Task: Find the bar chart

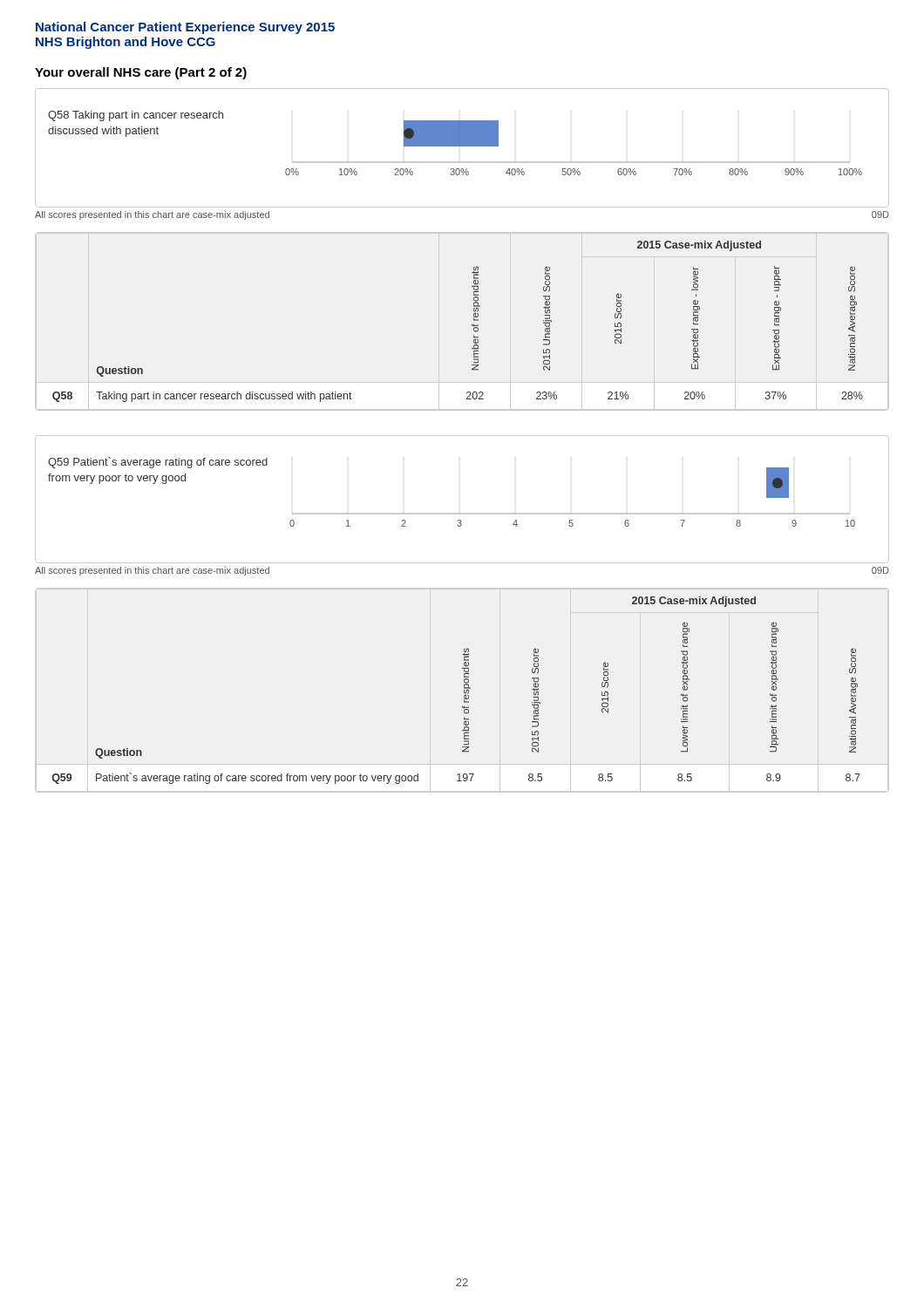Action: pos(462,148)
